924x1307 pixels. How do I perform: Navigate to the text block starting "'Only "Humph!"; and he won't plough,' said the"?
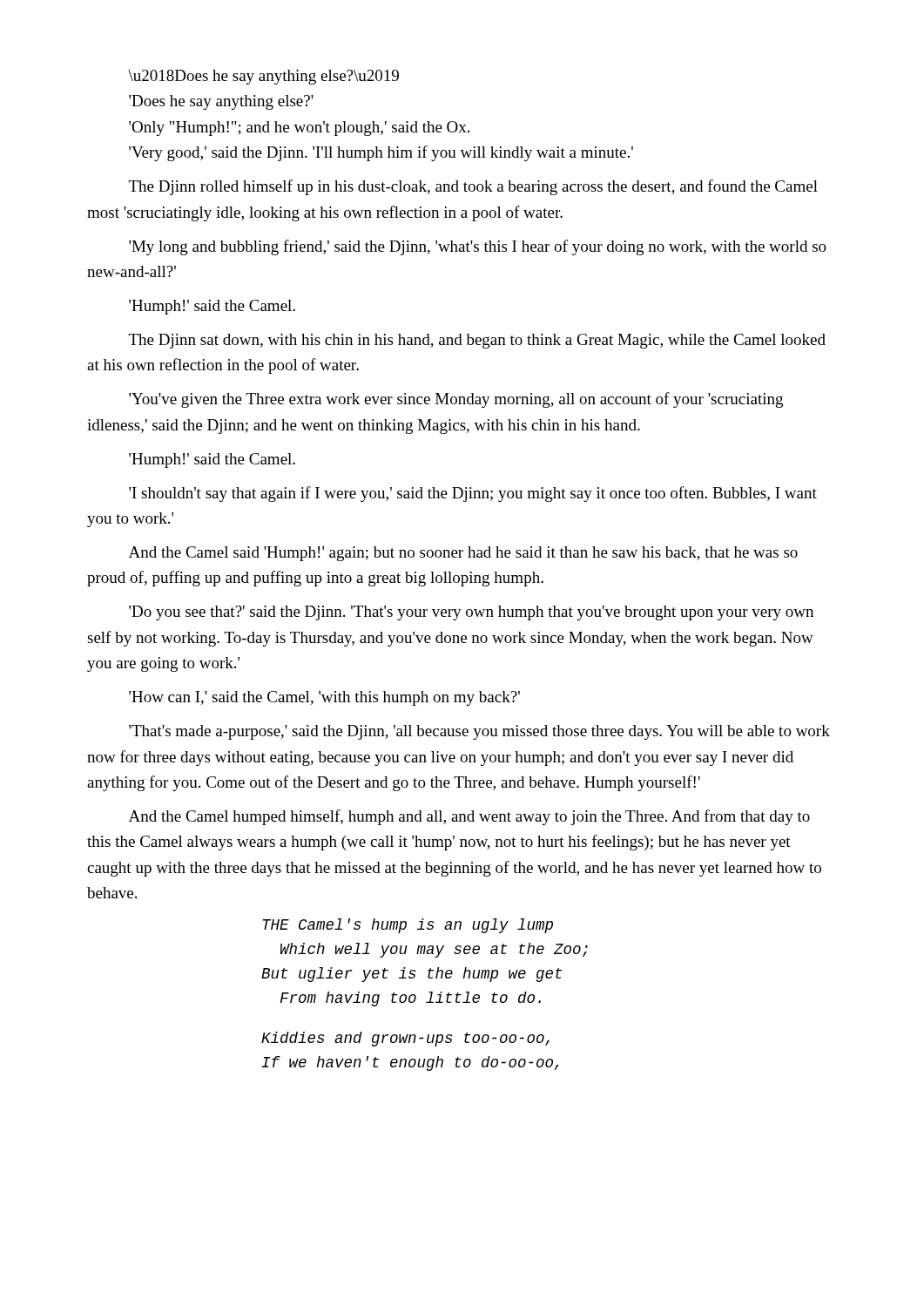[300, 127]
